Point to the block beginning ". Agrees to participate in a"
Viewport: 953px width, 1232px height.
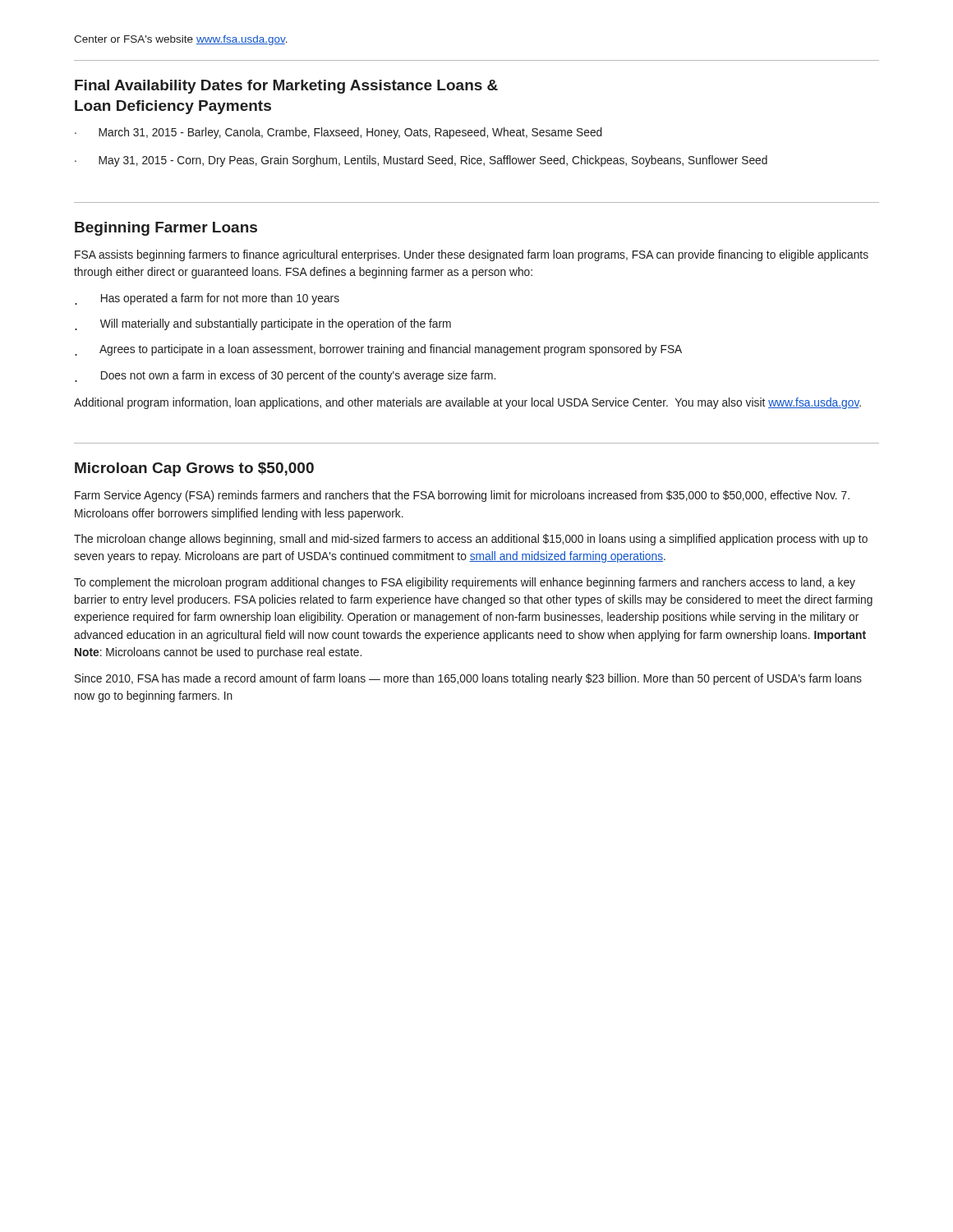[378, 350]
